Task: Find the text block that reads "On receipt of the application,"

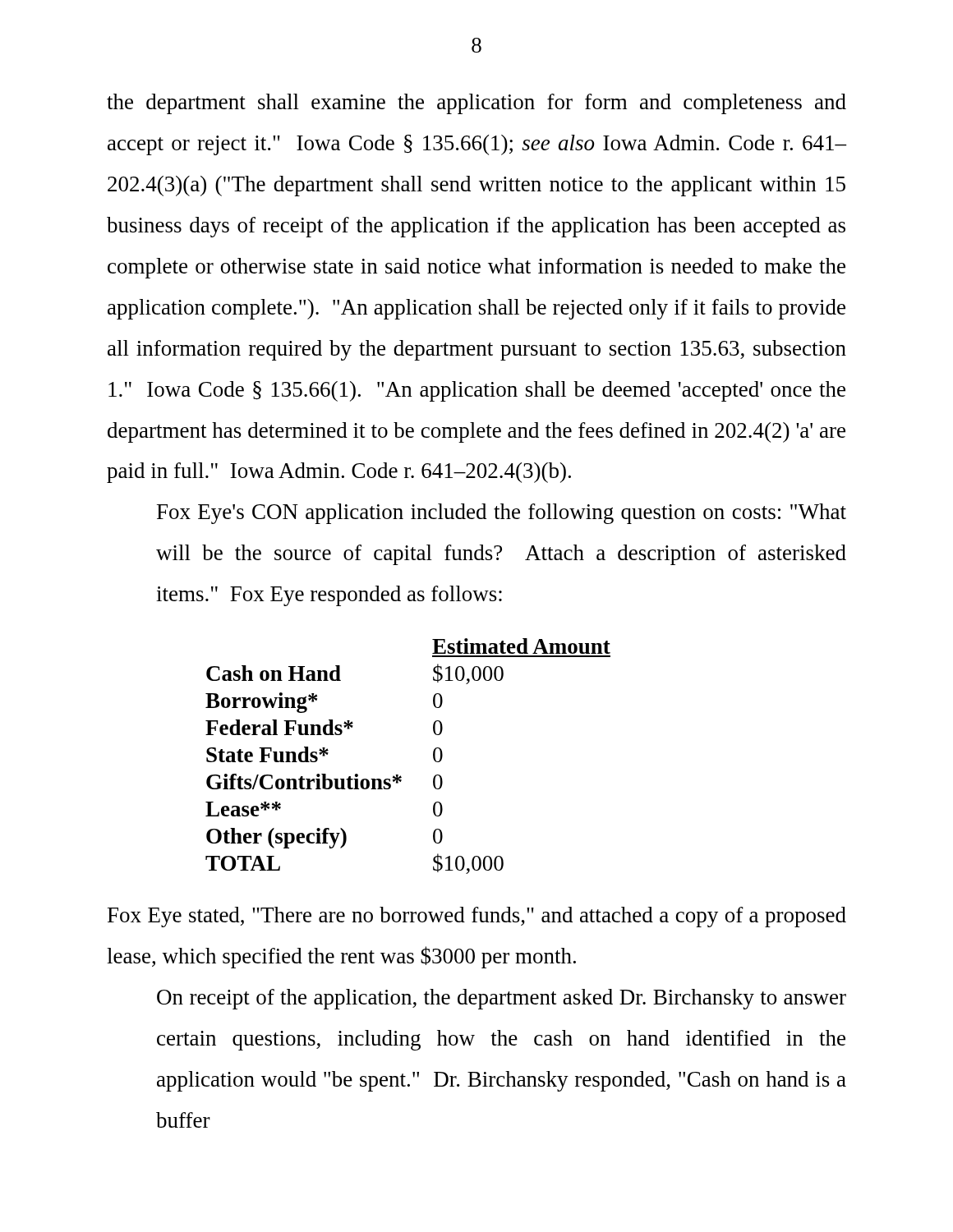Action: [502, 999]
